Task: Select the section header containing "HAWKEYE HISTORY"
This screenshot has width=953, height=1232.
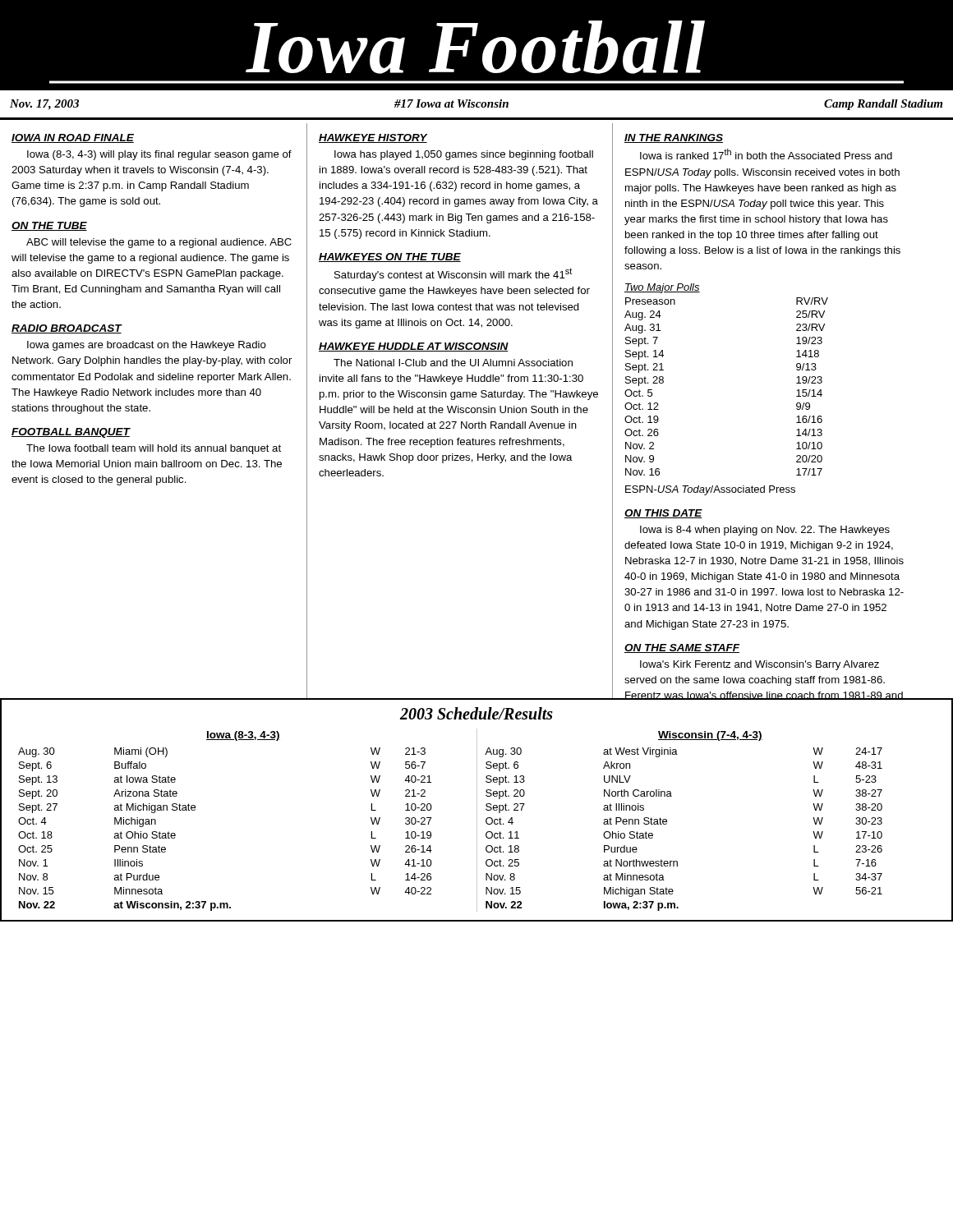Action: click(373, 138)
